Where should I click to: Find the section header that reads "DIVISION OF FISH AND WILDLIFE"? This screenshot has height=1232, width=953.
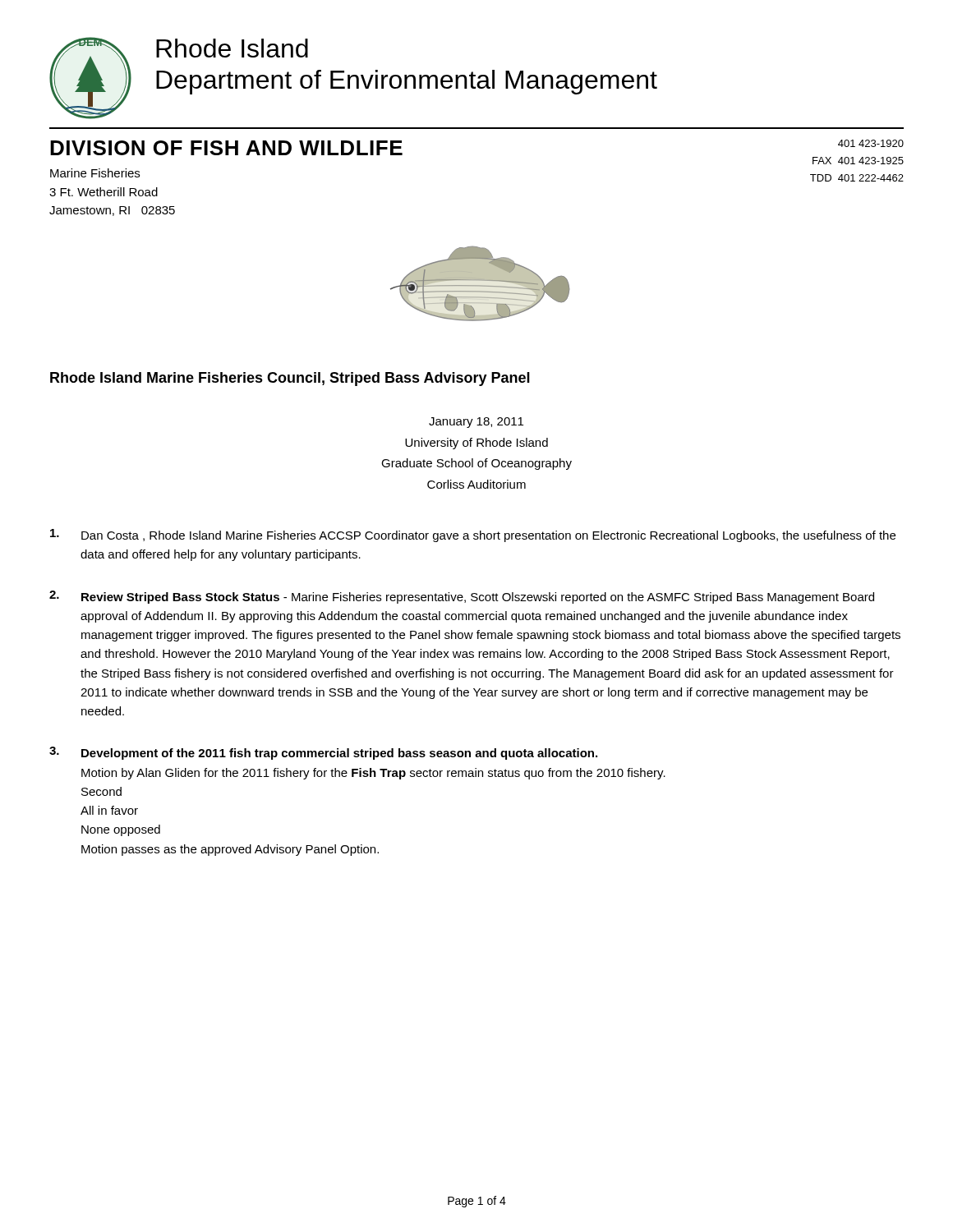coord(226,148)
